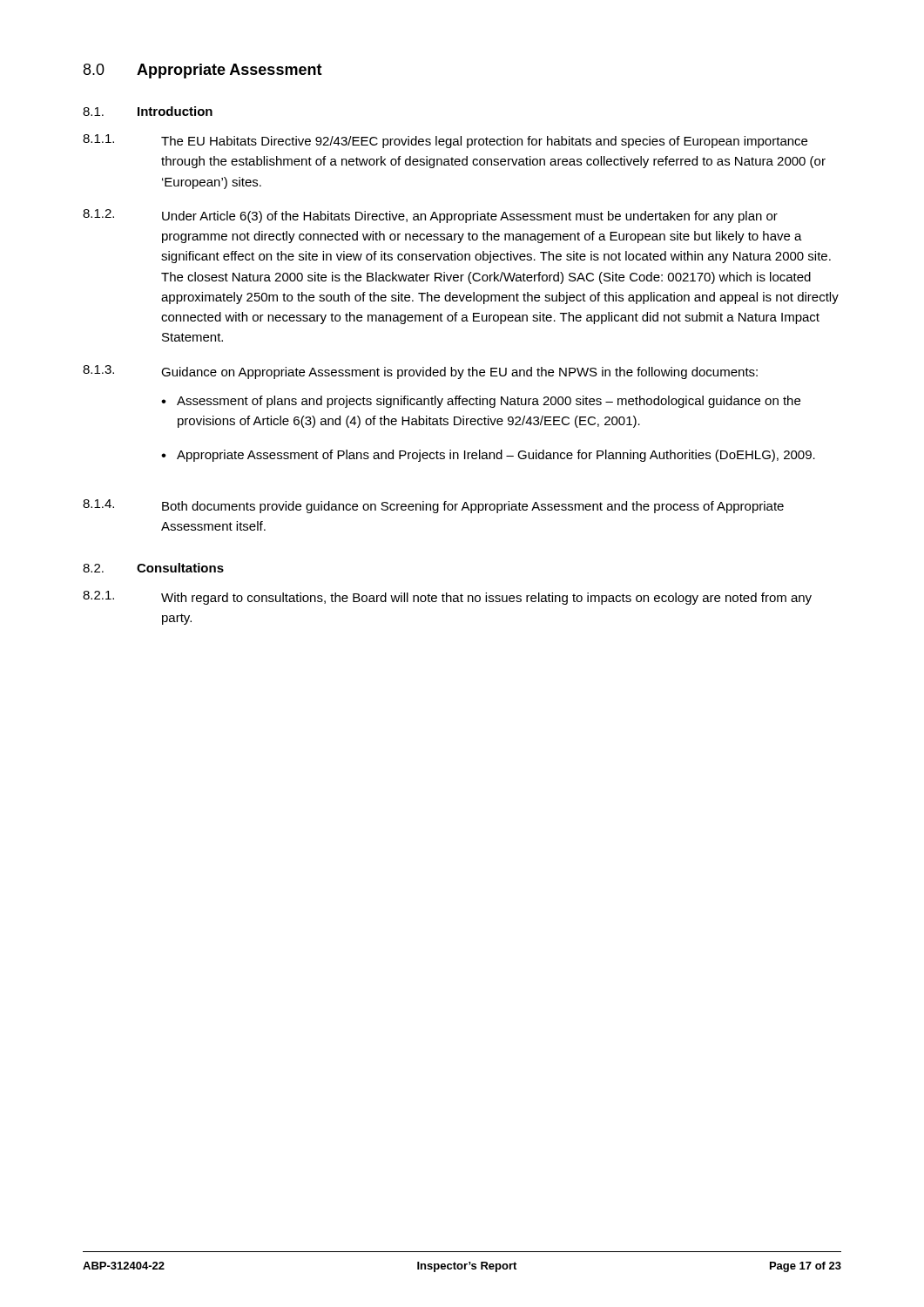Find the text block that says "1.2. Under Article 6(3) of the Habitats"

[x=462, y=276]
